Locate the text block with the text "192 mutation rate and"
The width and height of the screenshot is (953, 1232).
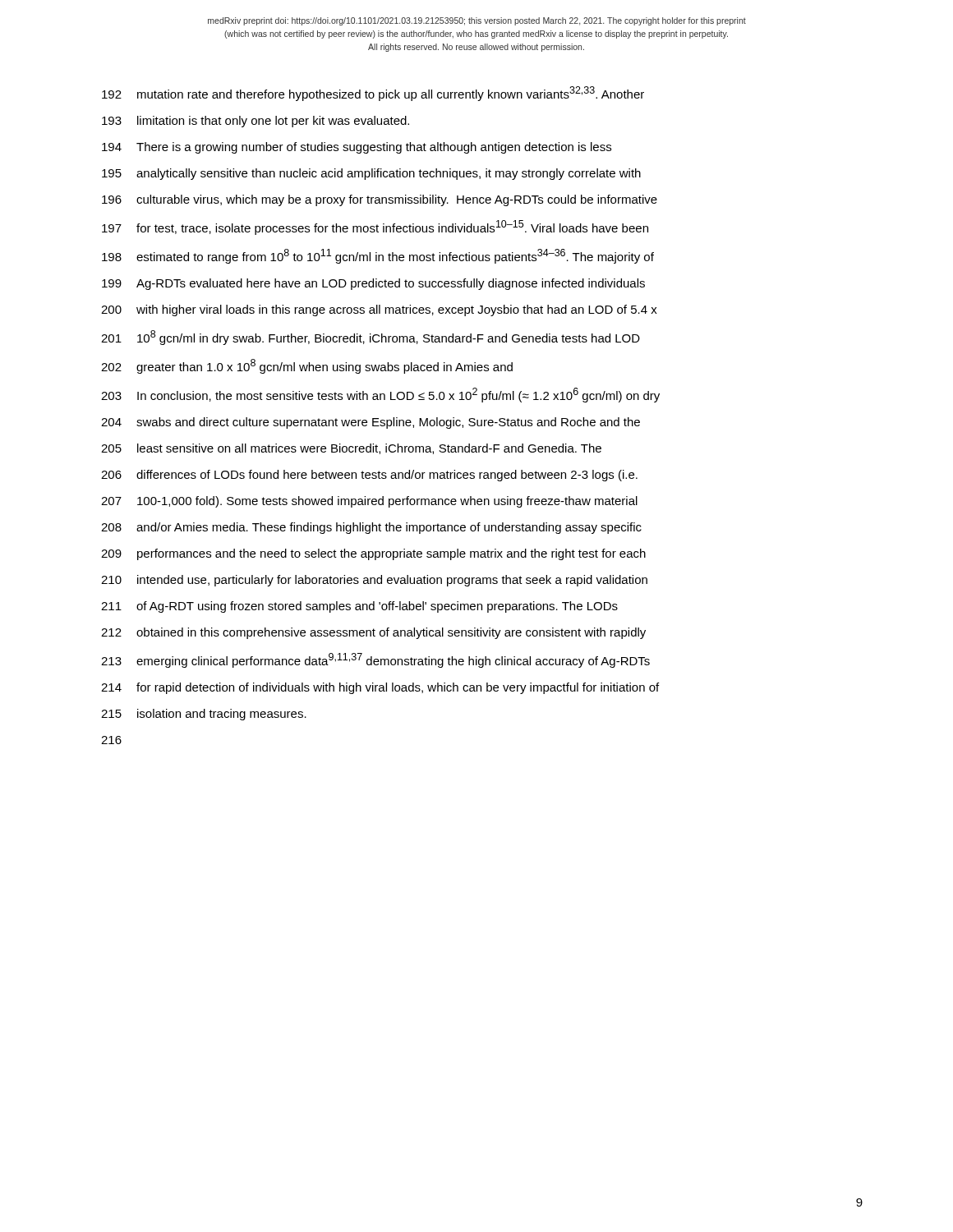[367, 93]
